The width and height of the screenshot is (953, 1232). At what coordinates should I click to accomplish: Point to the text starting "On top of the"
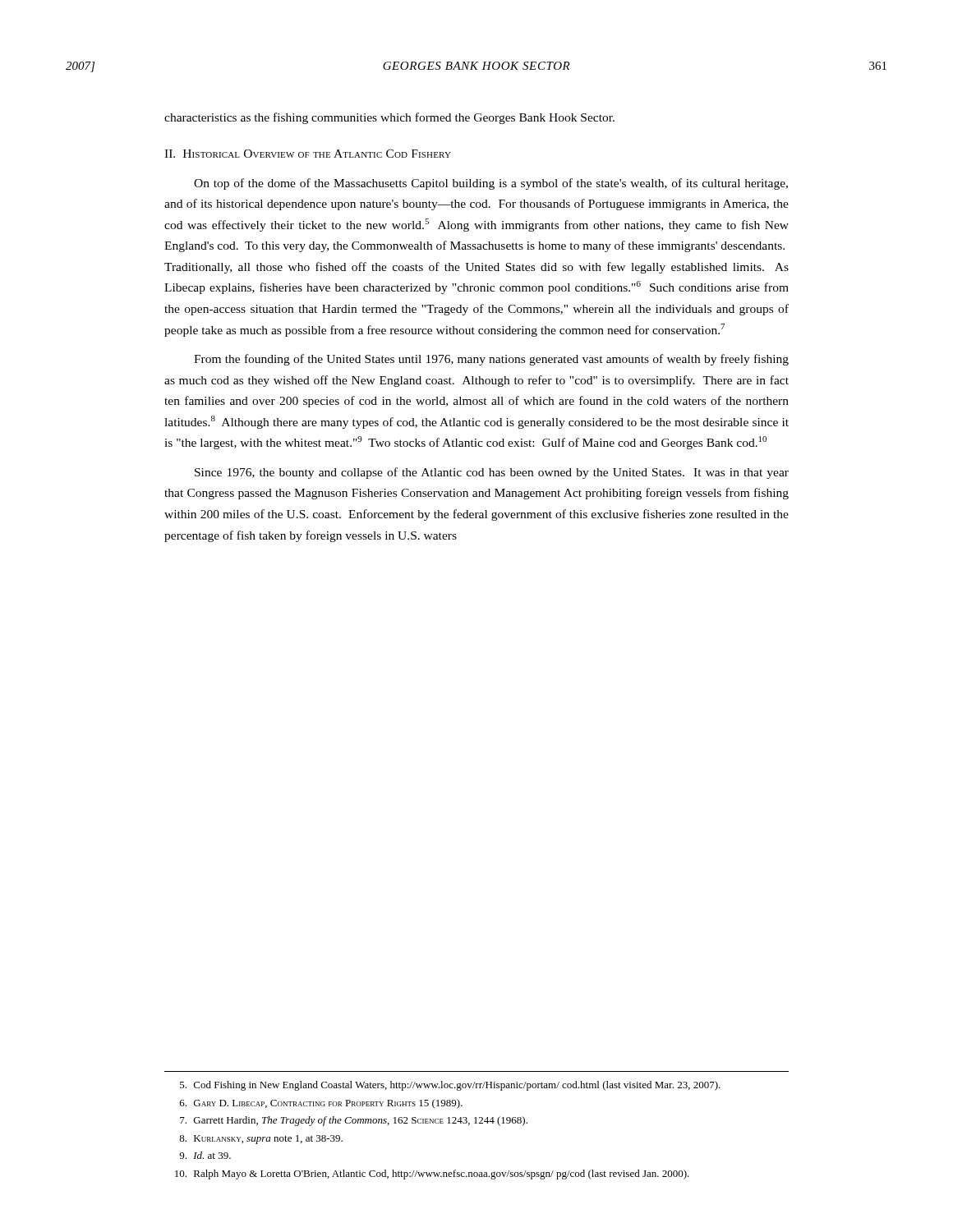pyautogui.click(x=476, y=256)
